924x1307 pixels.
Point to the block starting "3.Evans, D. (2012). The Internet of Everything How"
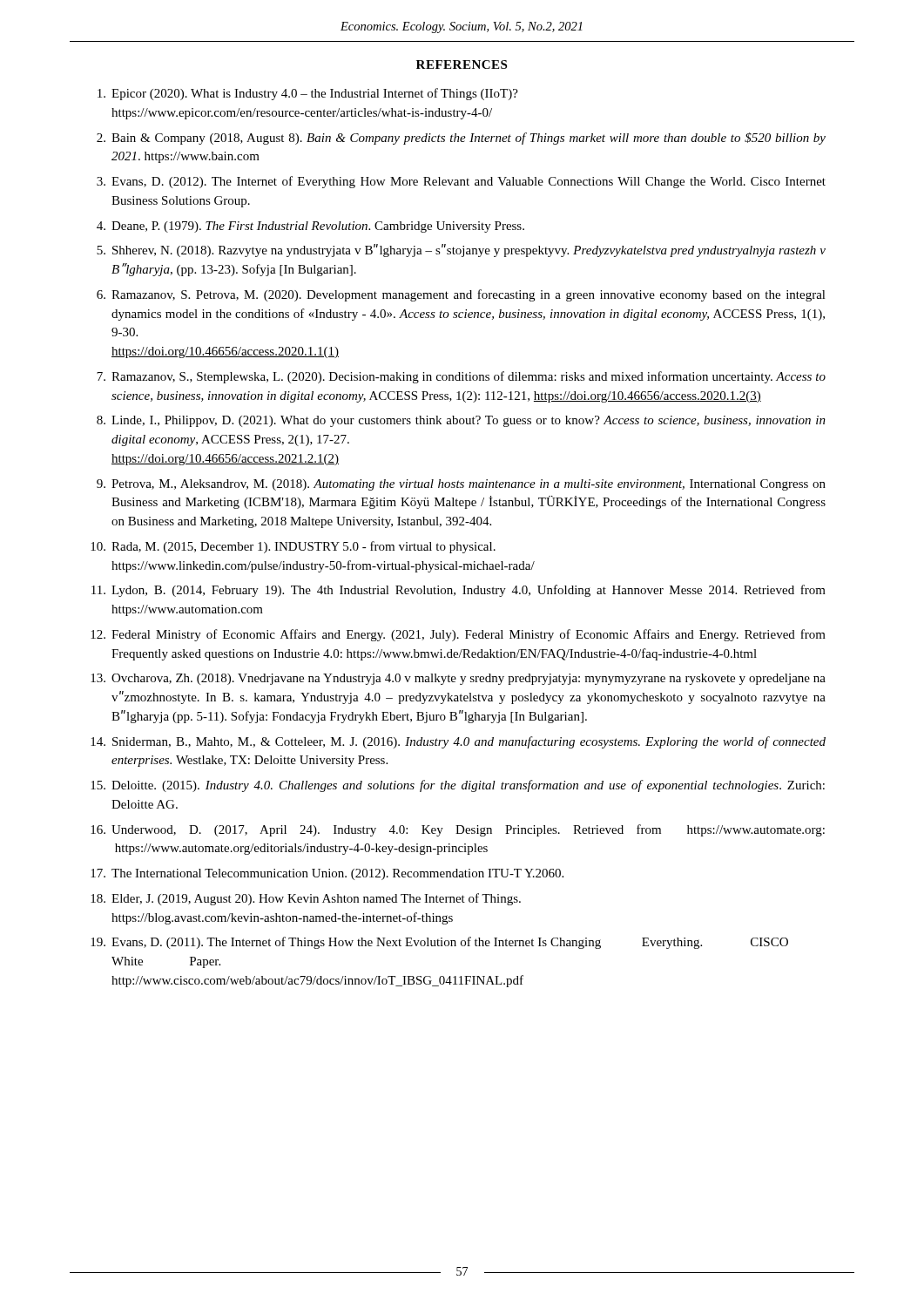click(448, 191)
